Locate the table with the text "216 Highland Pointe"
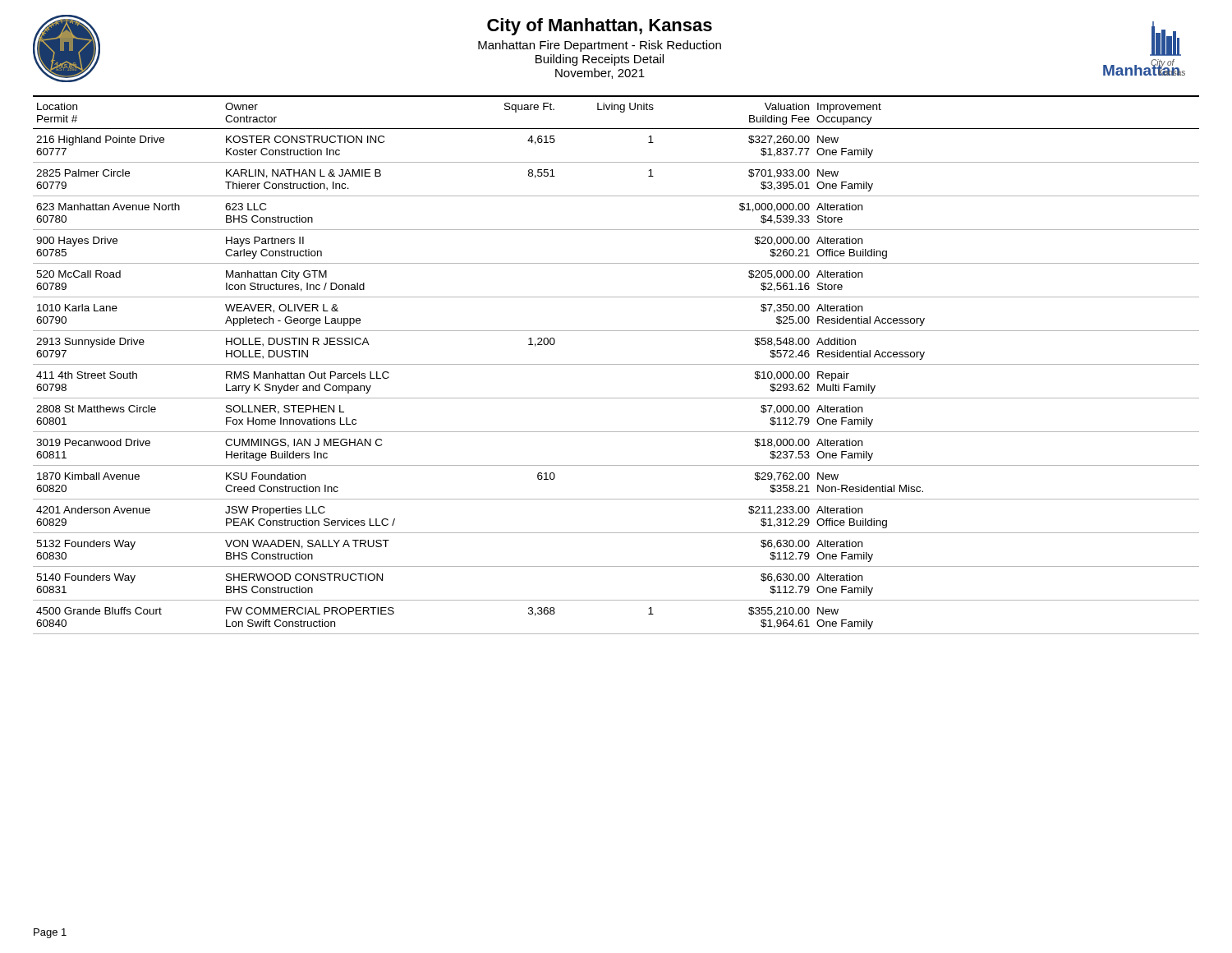1232x953 pixels. (x=616, y=382)
